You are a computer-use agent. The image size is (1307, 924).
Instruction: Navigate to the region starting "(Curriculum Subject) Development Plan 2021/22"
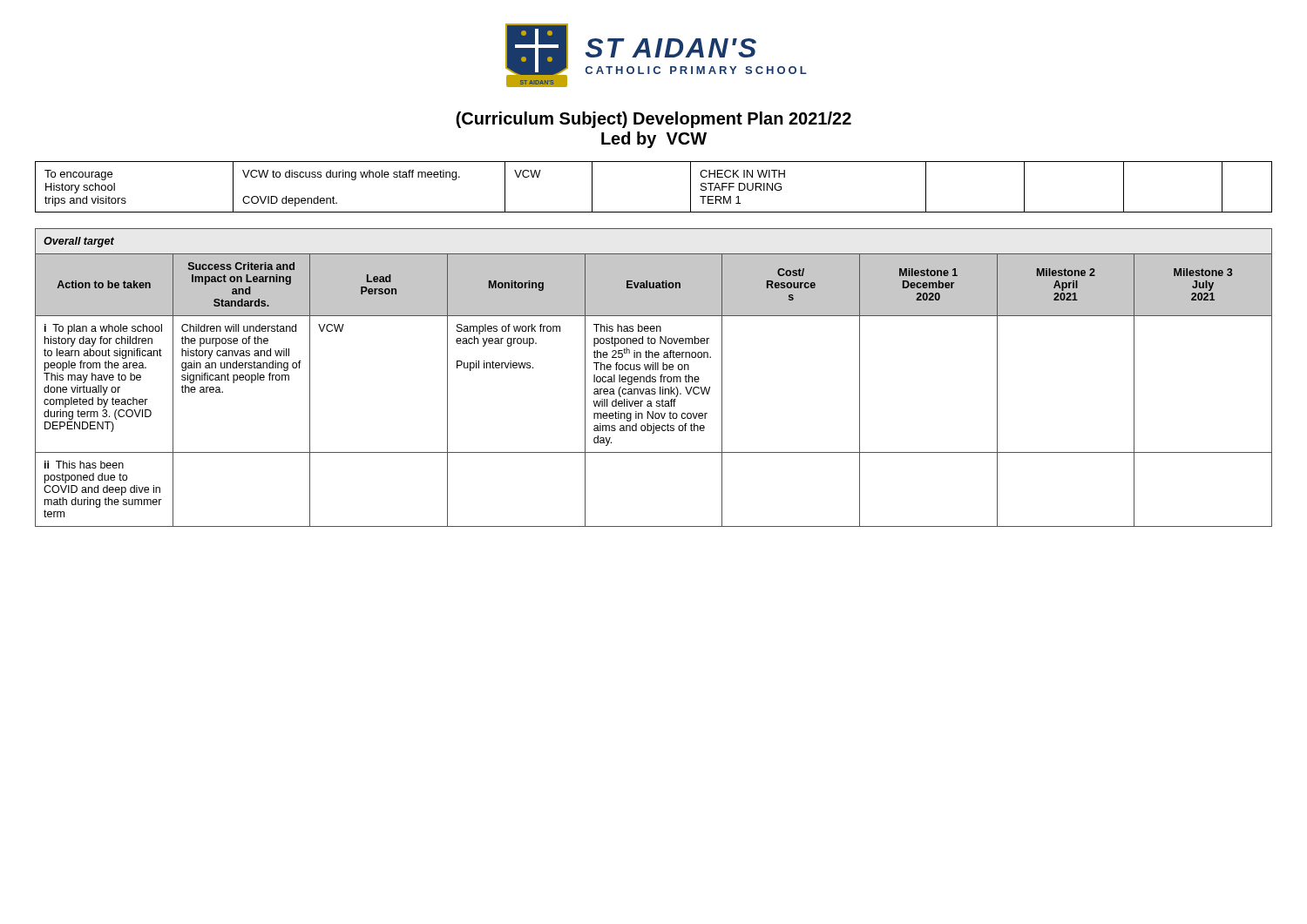(654, 129)
